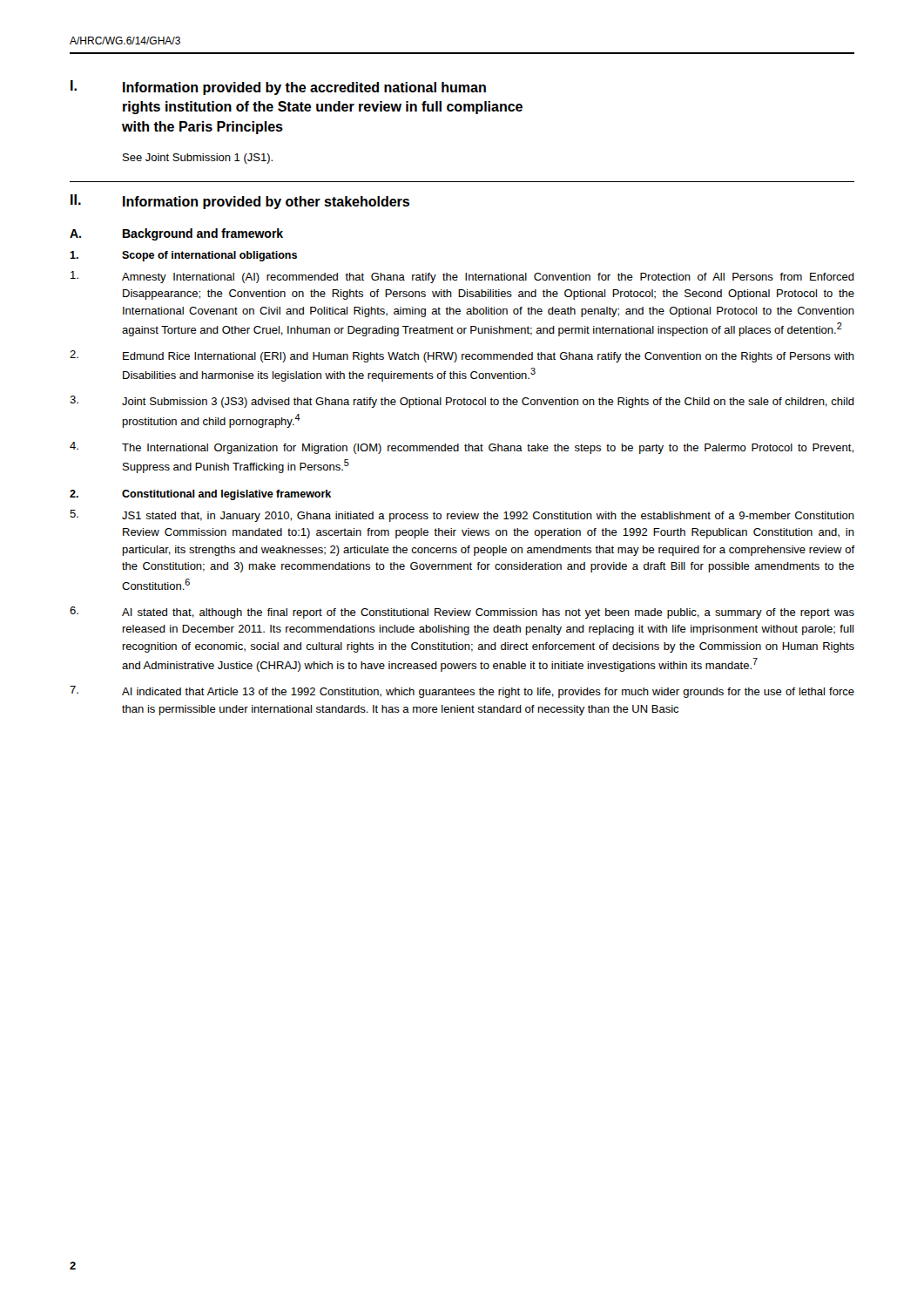This screenshot has width=924, height=1307.
Task: Click the section header that begins "2. Constitutional and"
Action: 200,494
